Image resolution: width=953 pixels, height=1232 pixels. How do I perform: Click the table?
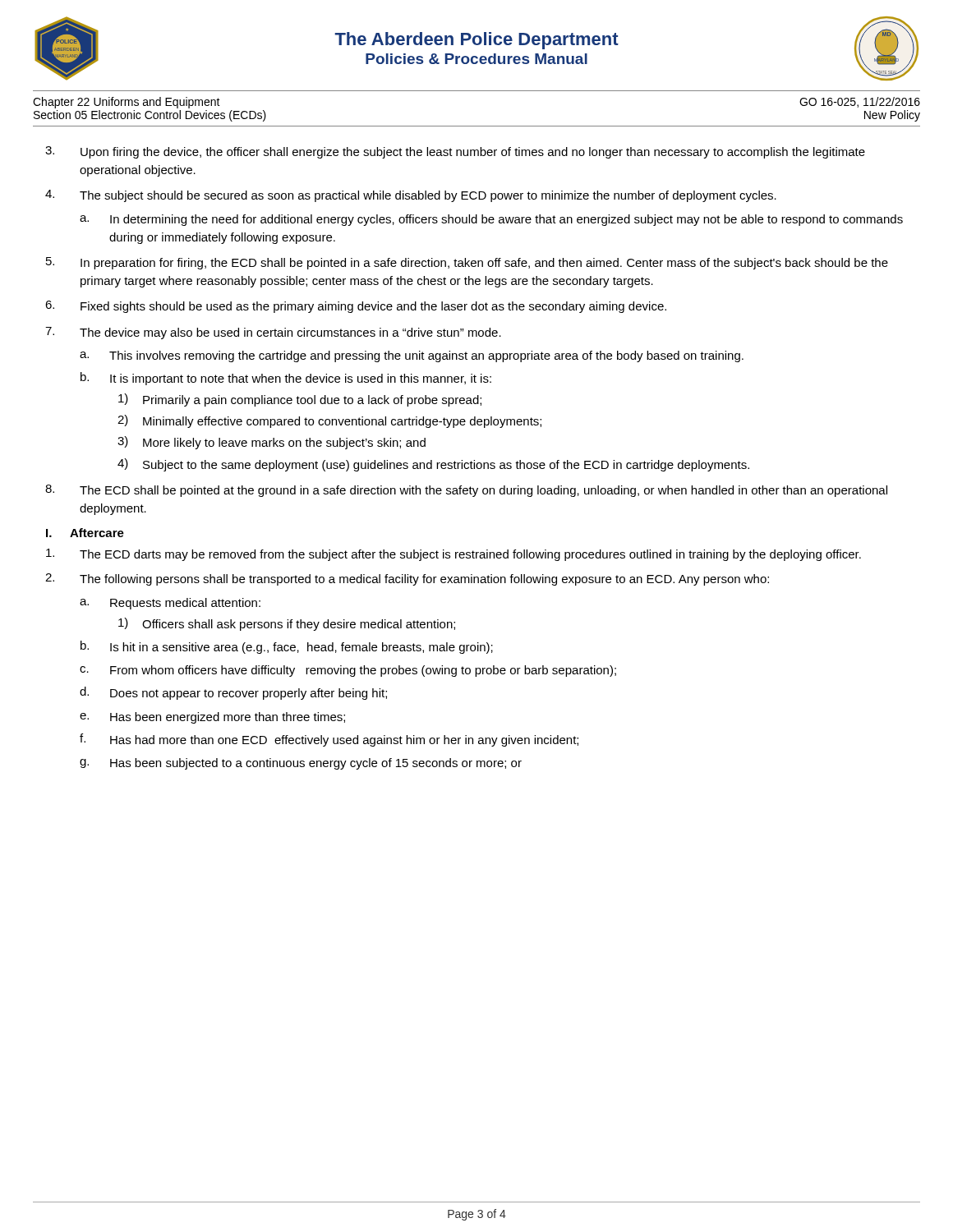[476, 108]
